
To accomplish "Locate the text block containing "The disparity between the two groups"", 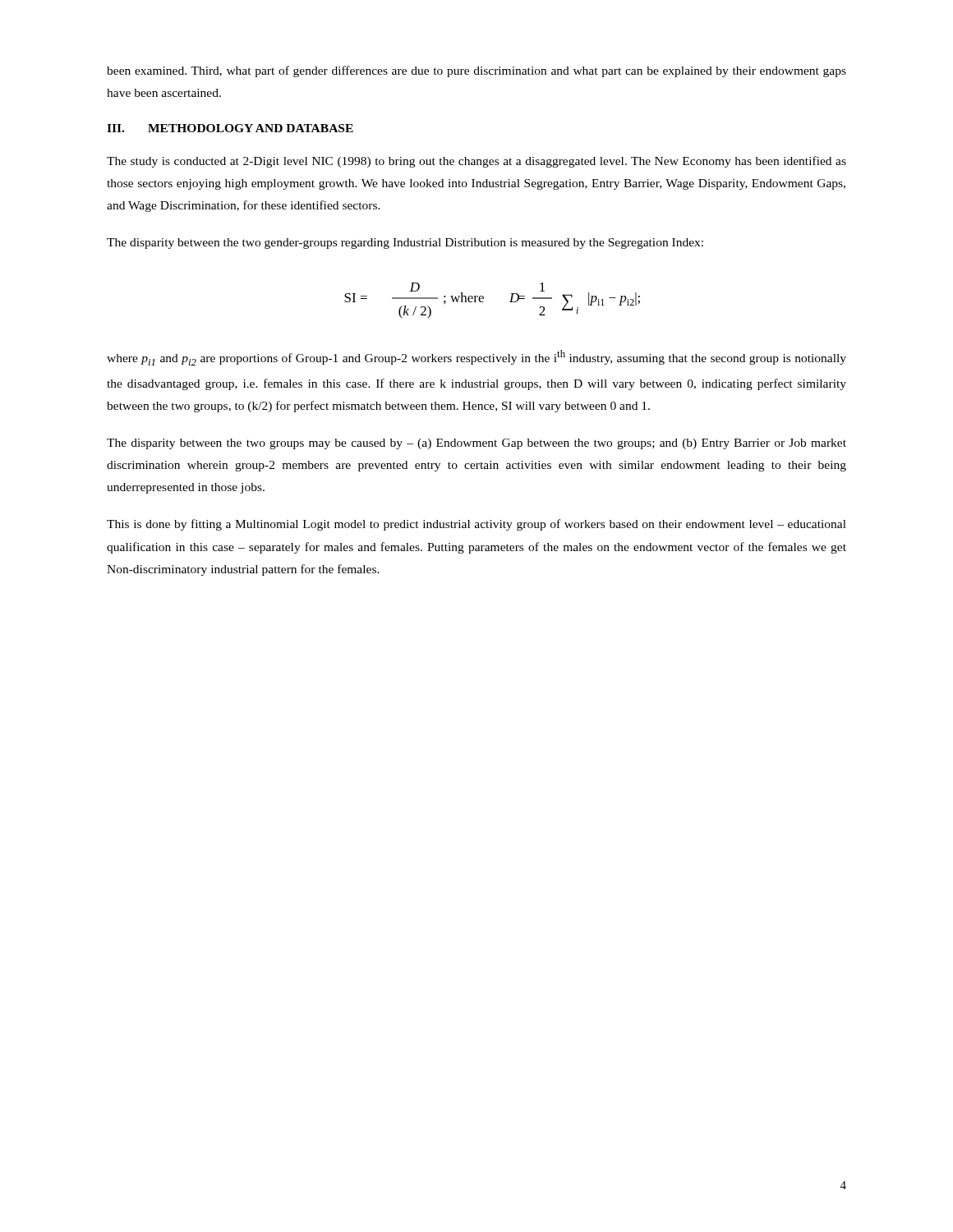I will point(476,465).
